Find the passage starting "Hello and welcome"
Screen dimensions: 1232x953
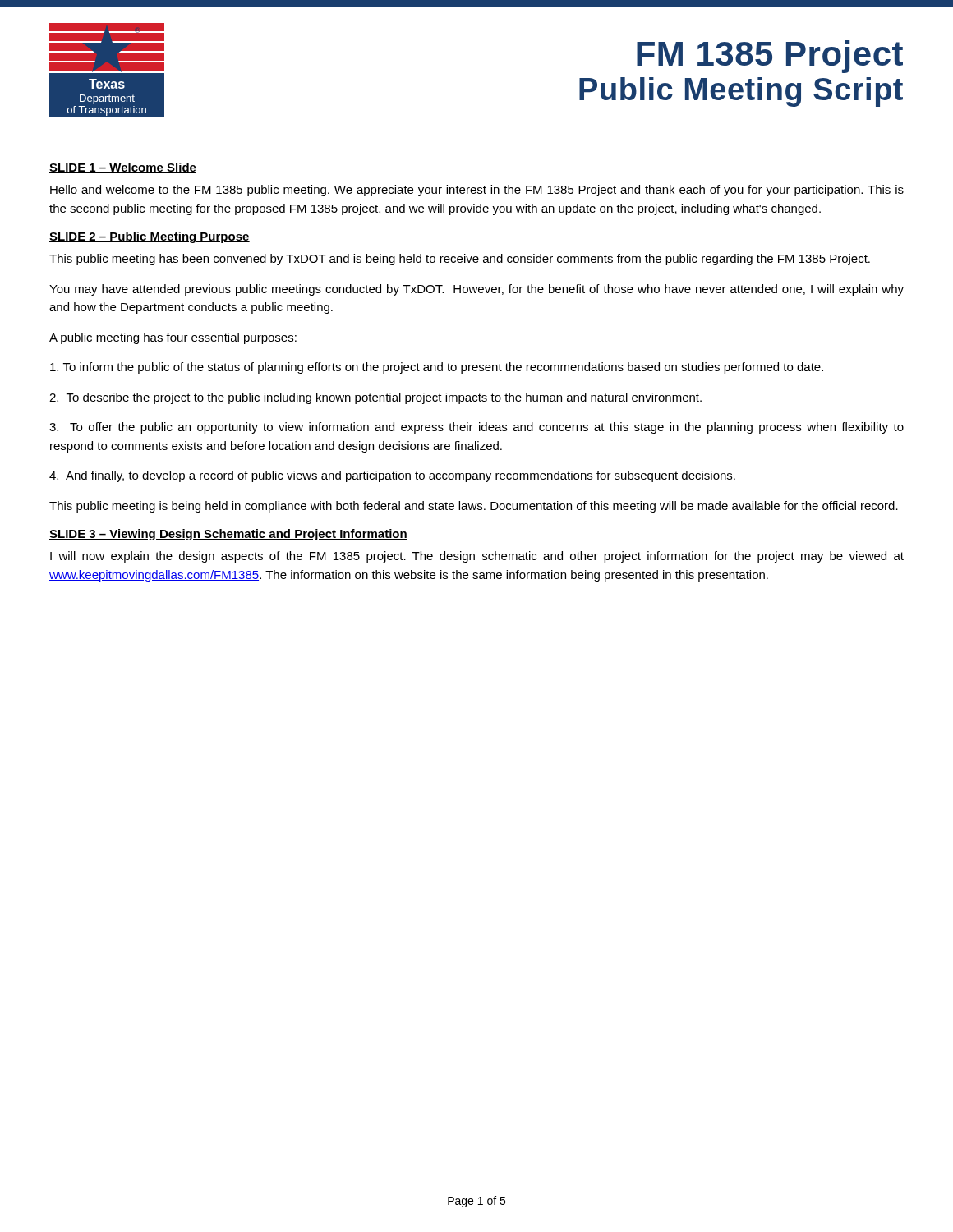click(476, 199)
